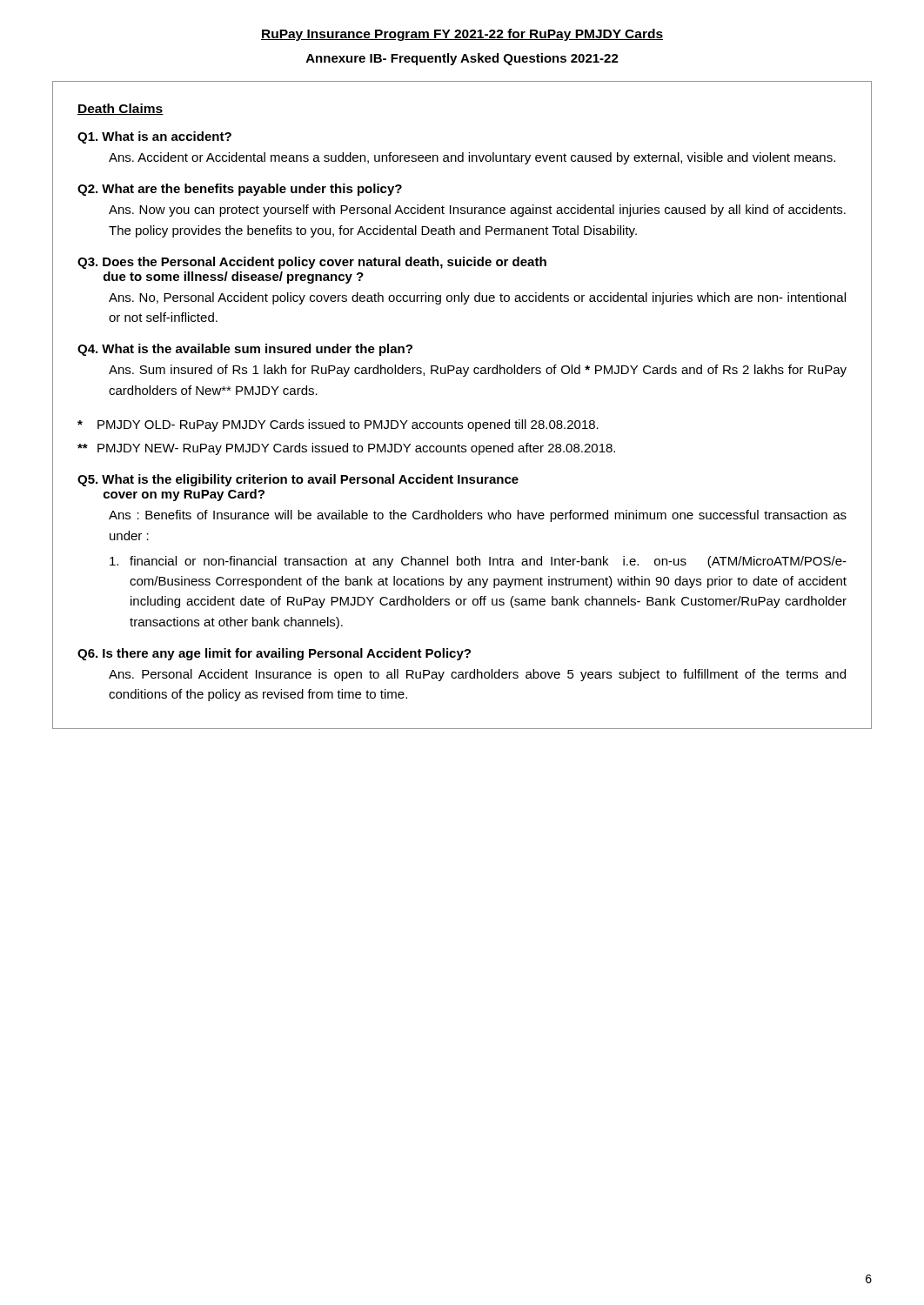This screenshot has height=1305, width=924.
Task: Find "Death Claims" on this page
Action: (120, 108)
